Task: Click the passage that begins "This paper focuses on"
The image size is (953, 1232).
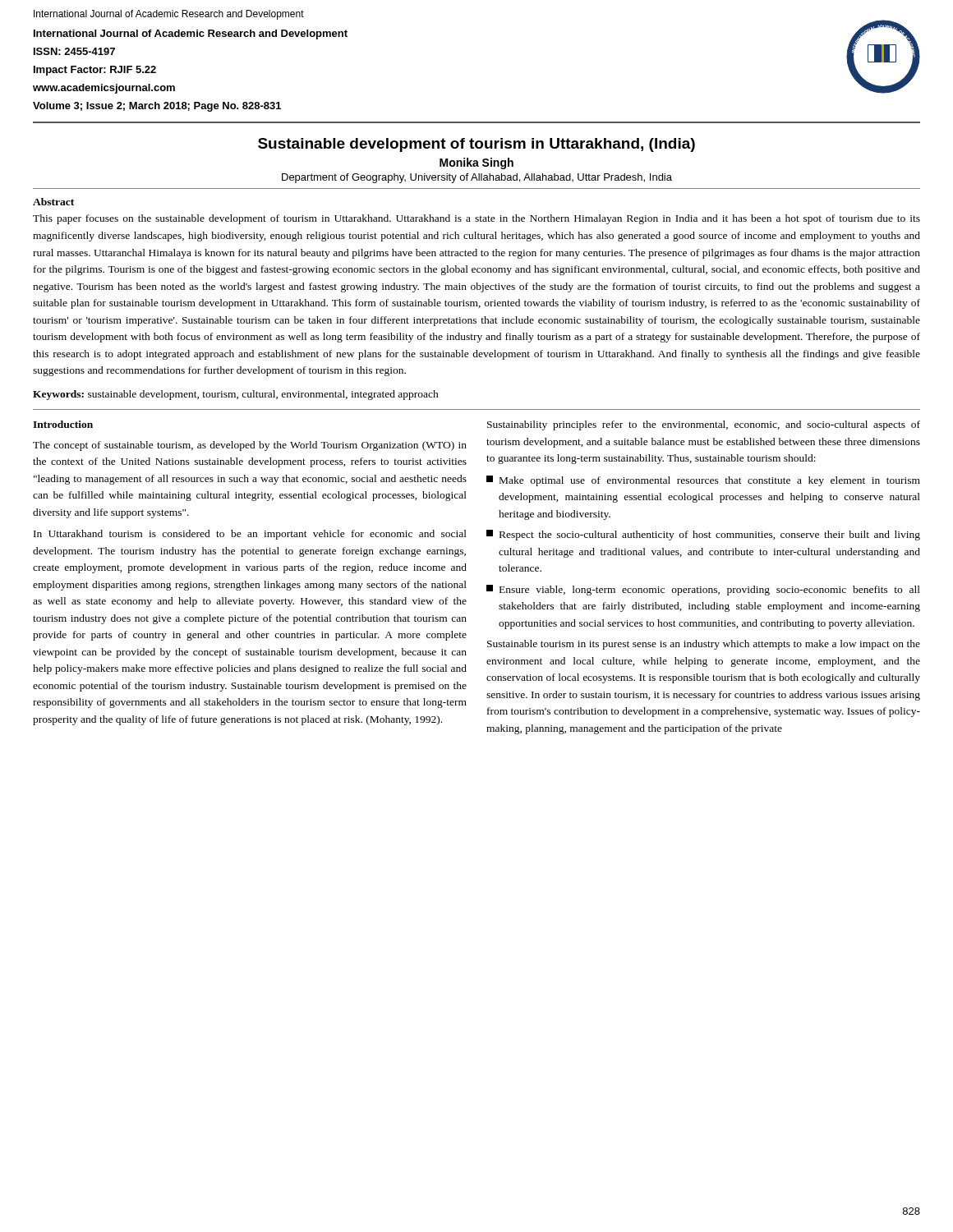Action: click(x=476, y=294)
